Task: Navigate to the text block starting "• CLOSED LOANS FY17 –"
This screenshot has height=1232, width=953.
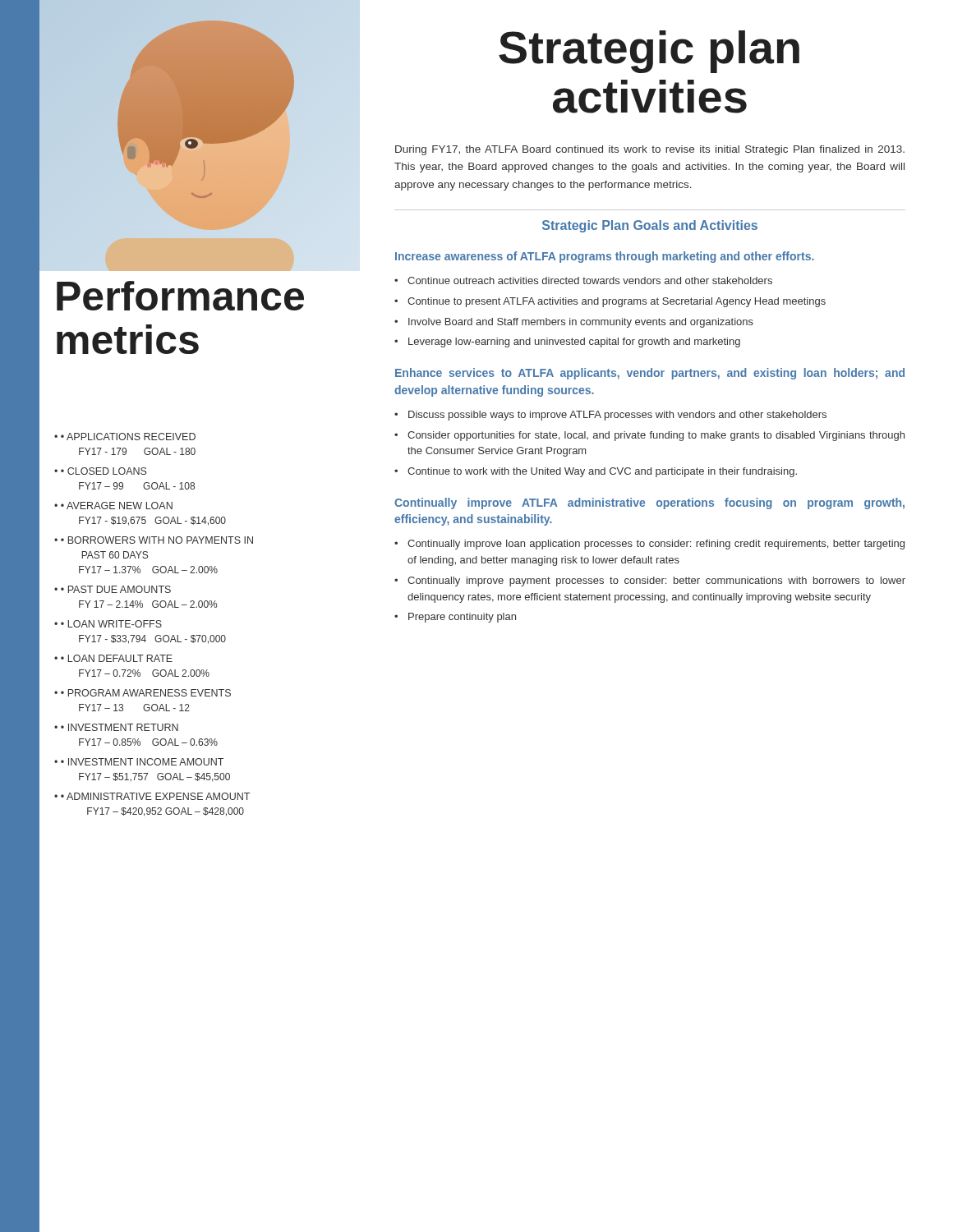Action: 125,479
